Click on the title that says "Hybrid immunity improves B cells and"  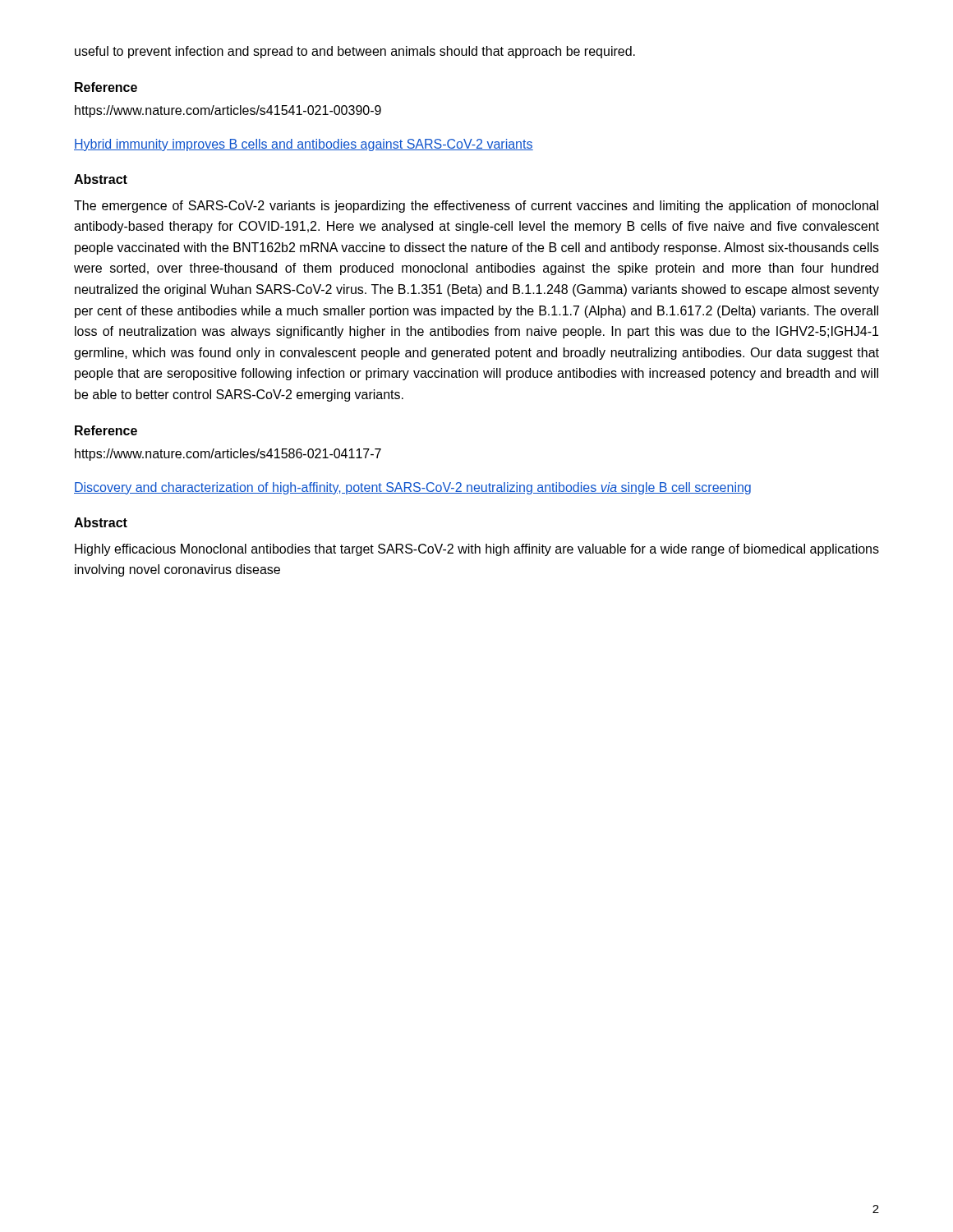coord(303,144)
